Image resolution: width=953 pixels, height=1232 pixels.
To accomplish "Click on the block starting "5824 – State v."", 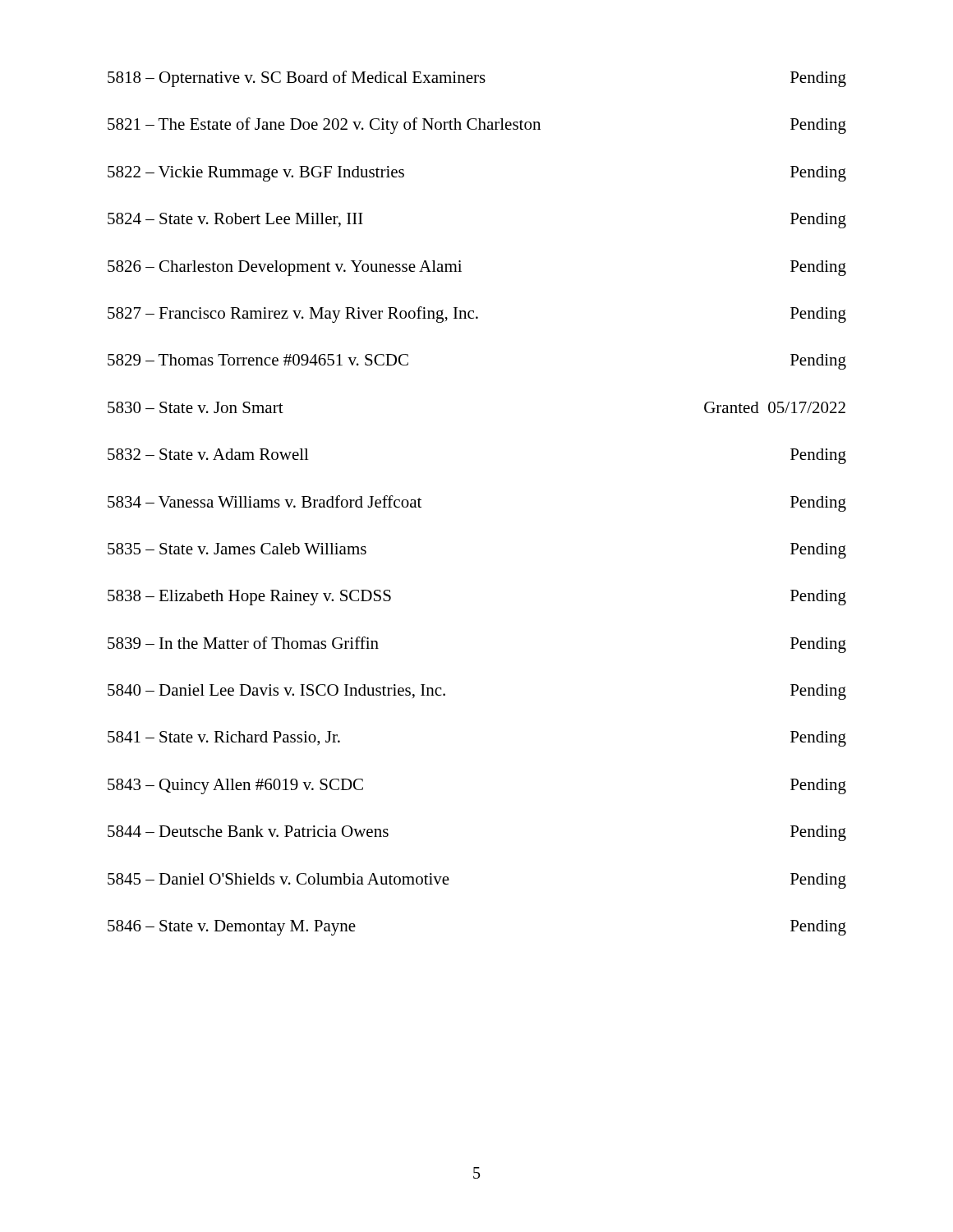I will 233,221.
